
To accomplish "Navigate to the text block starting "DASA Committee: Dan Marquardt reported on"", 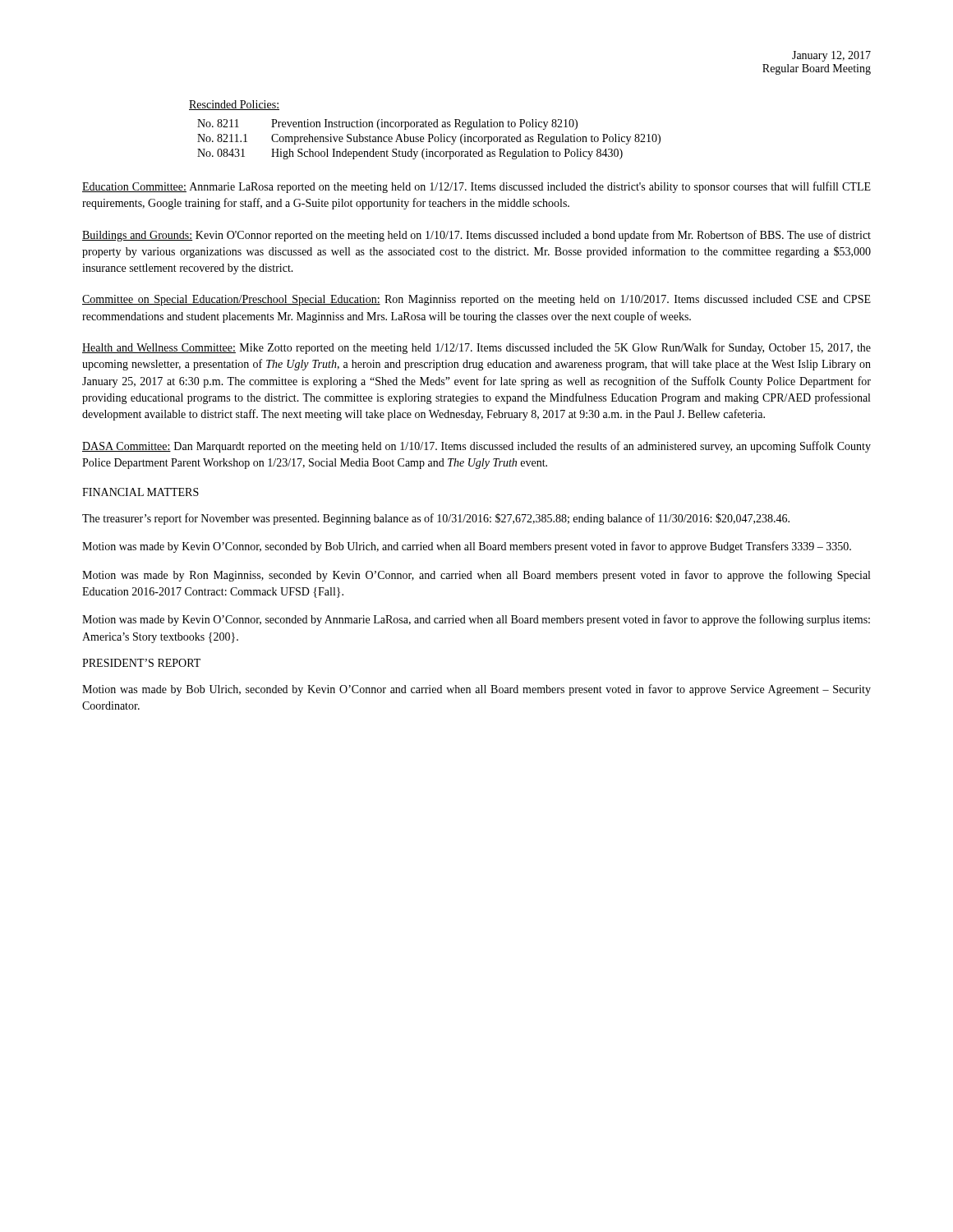I will pos(476,454).
